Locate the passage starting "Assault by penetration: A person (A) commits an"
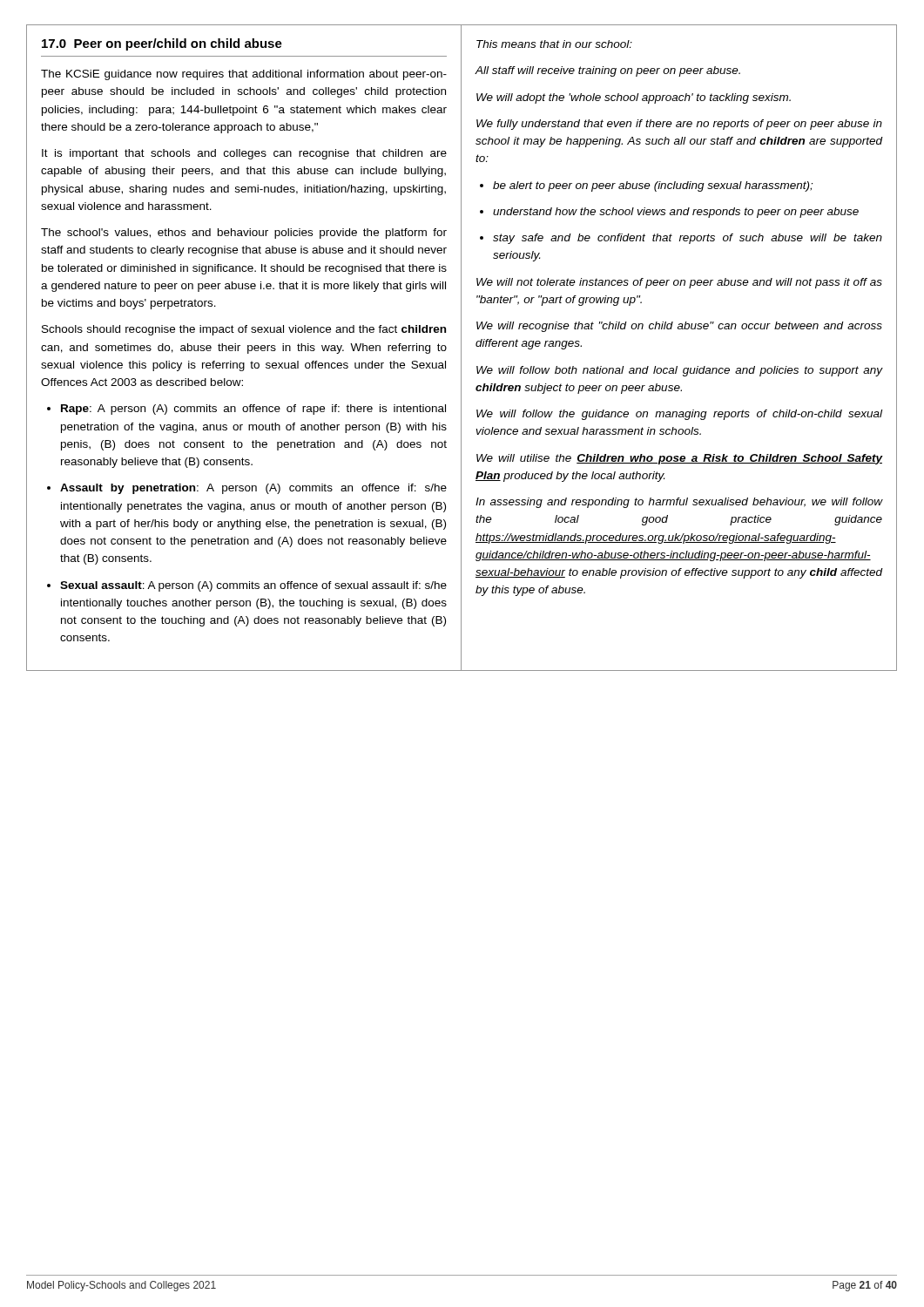Image resolution: width=924 pixels, height=1307 pixels. 244,524
